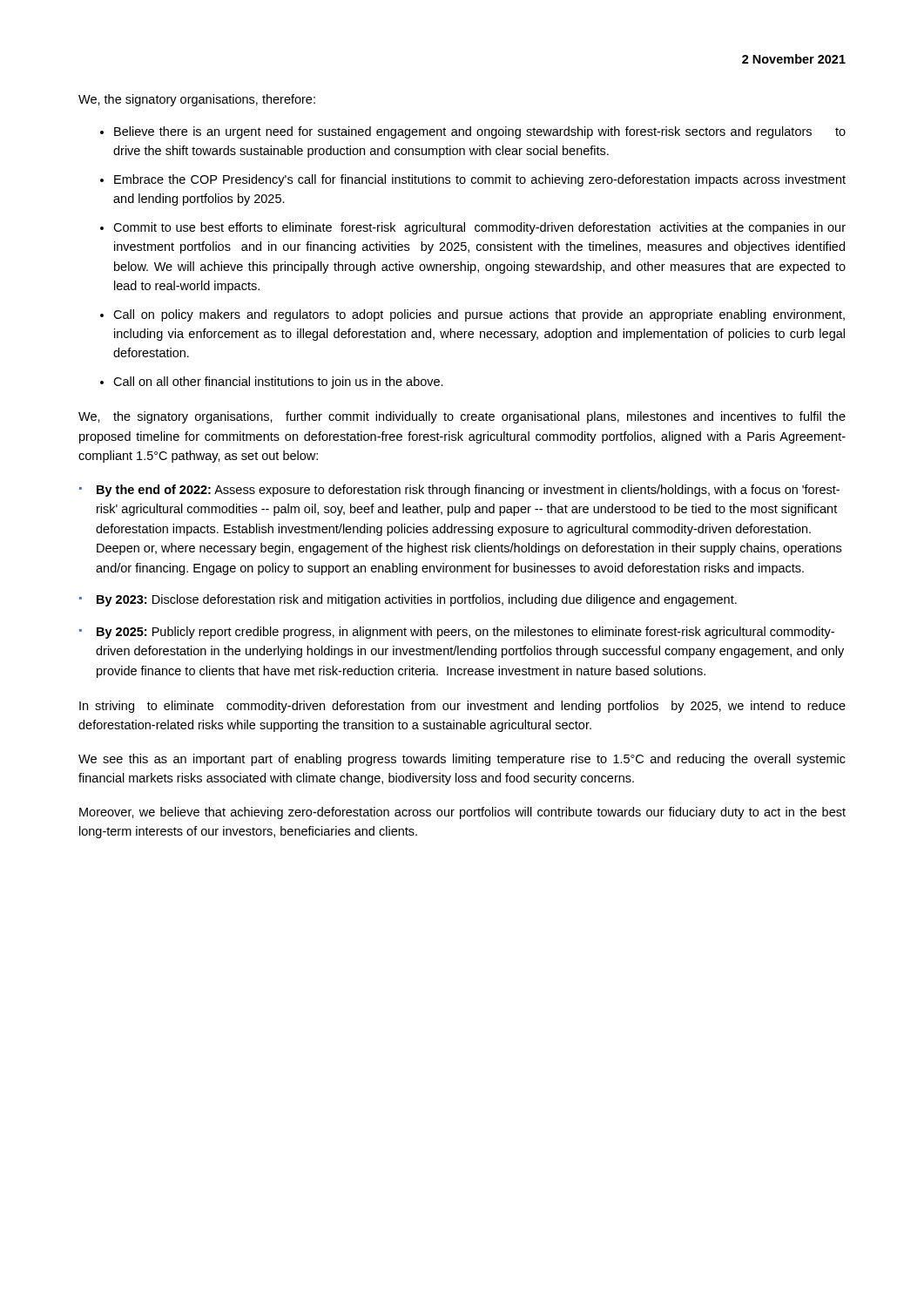
Task: Select the passage starting "Commit to use"
Action: pyautogui.click(x=479, y=256)
